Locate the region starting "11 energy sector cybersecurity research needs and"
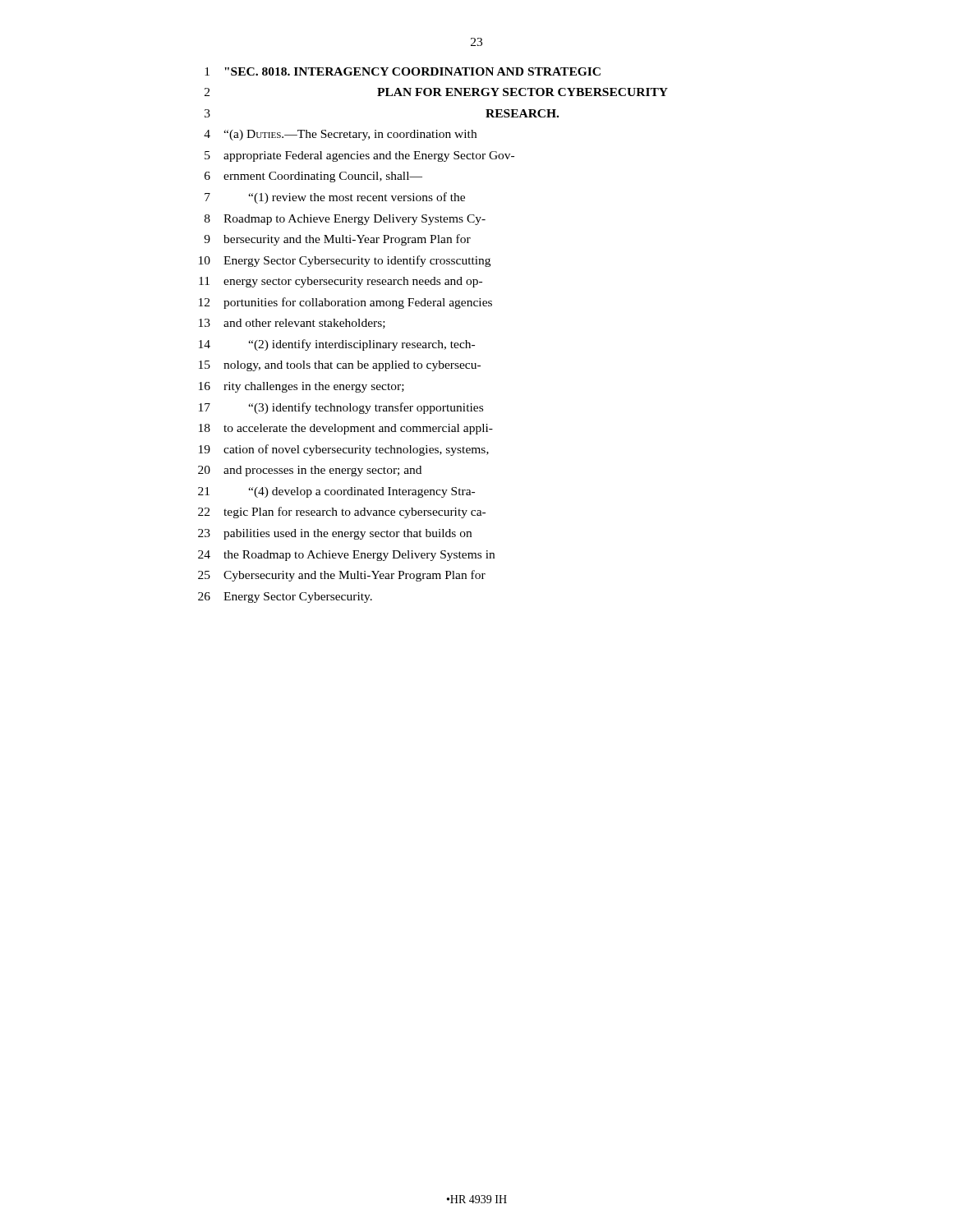This screenshot has width=953, height=1232. [x=476, y=281]
